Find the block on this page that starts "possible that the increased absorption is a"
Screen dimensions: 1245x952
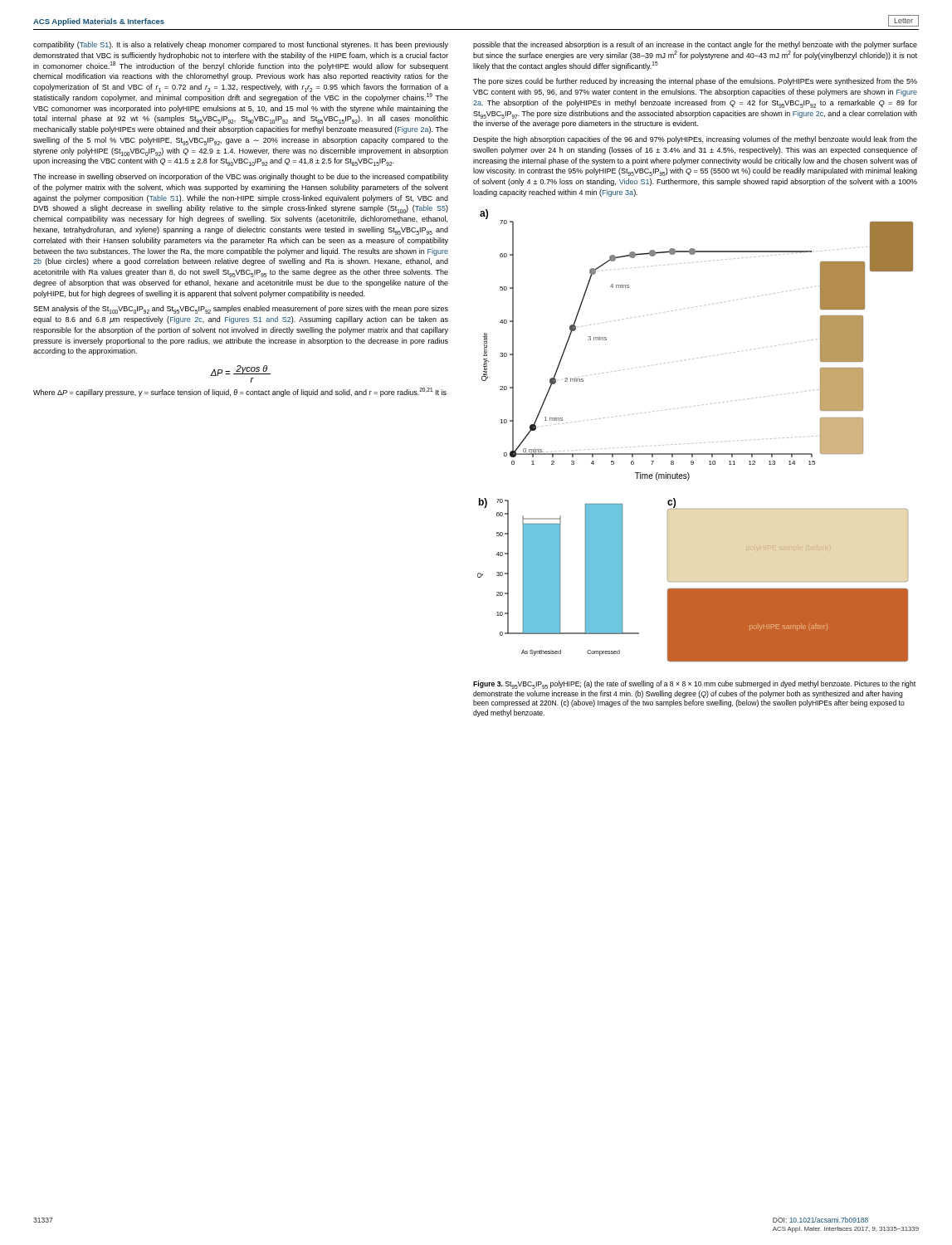point(695,56)
